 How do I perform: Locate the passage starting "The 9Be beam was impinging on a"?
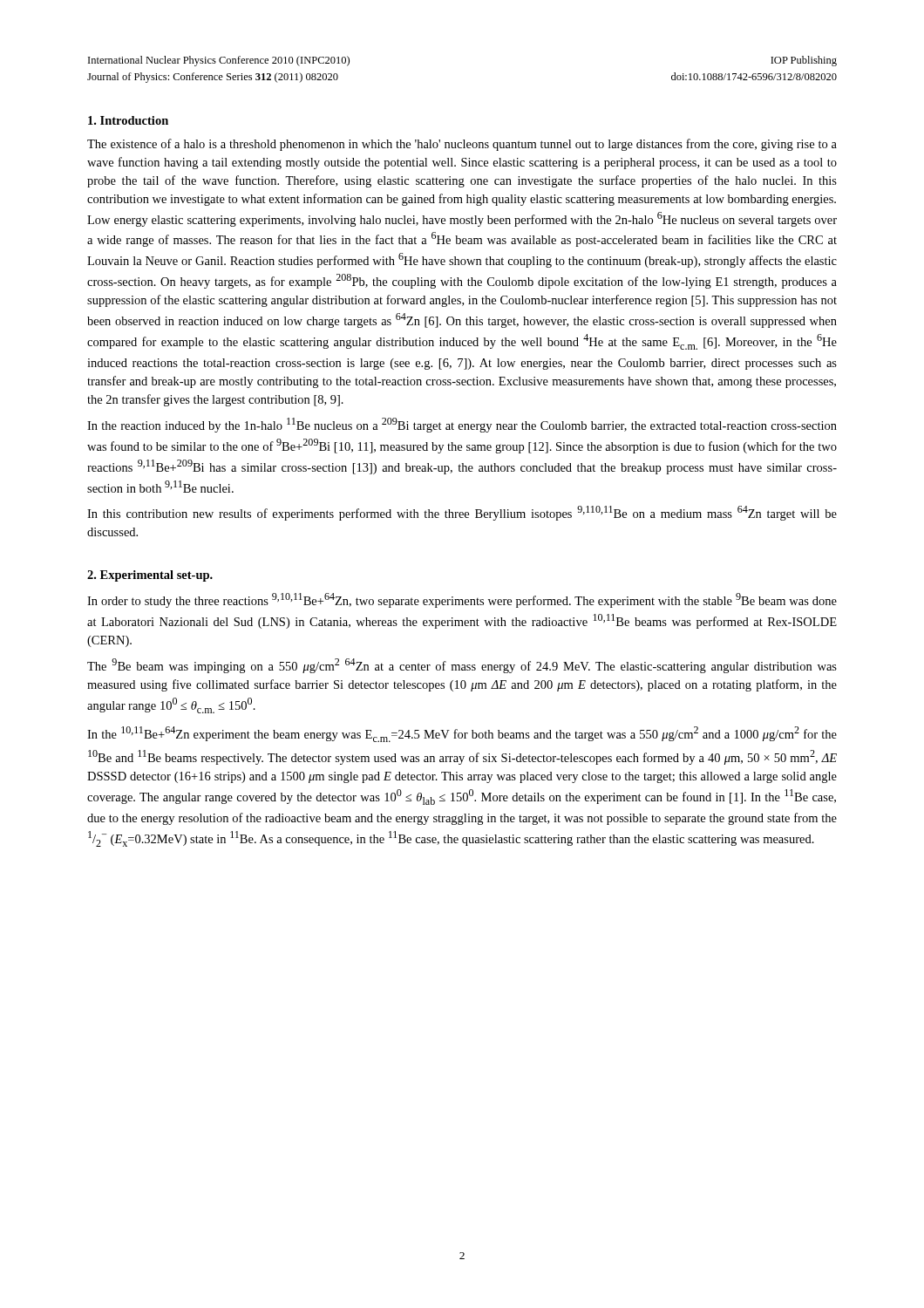coord(462,686)
